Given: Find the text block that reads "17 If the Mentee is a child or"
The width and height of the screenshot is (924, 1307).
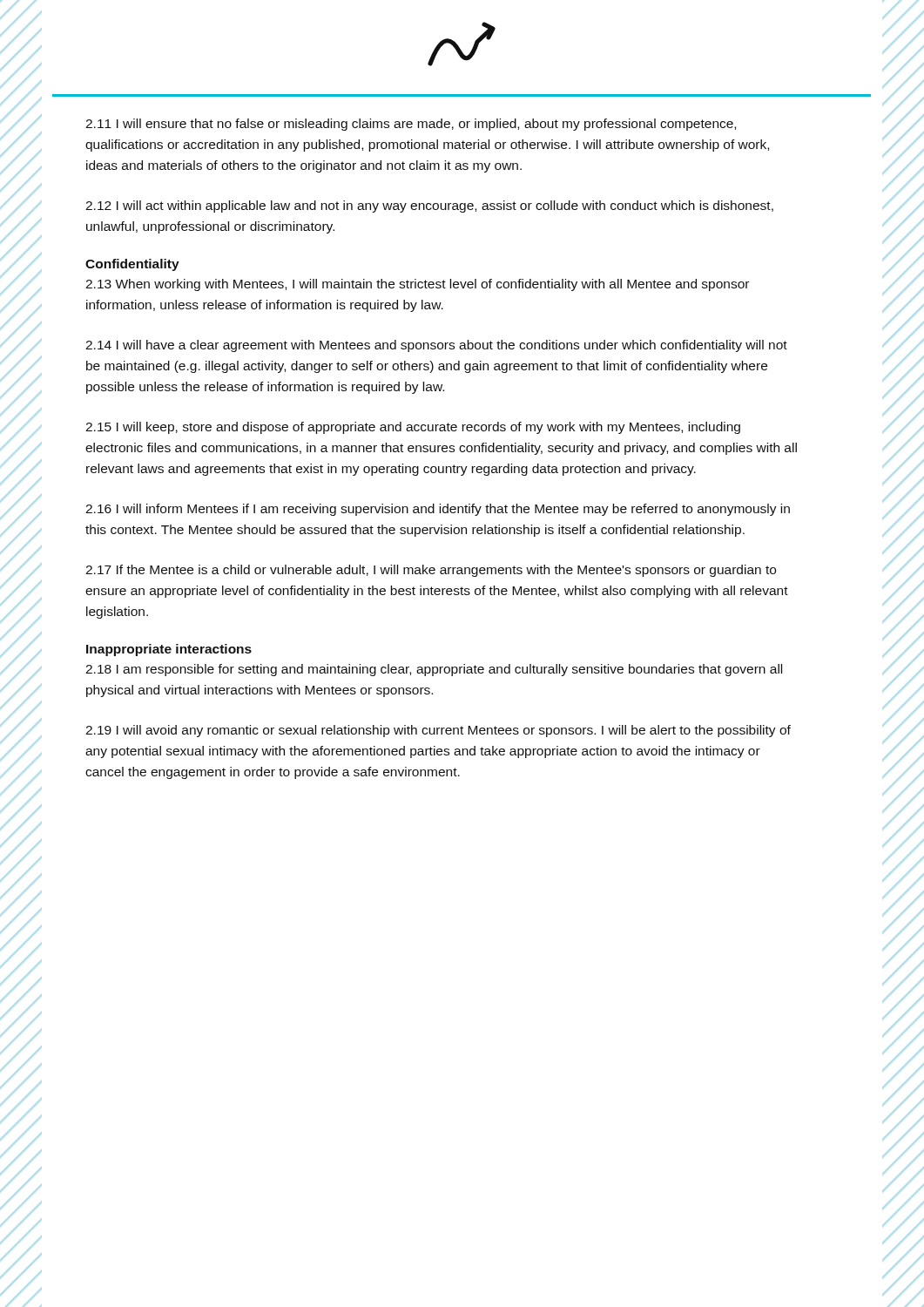Looking at the screenshot, I should pos(437,591).
